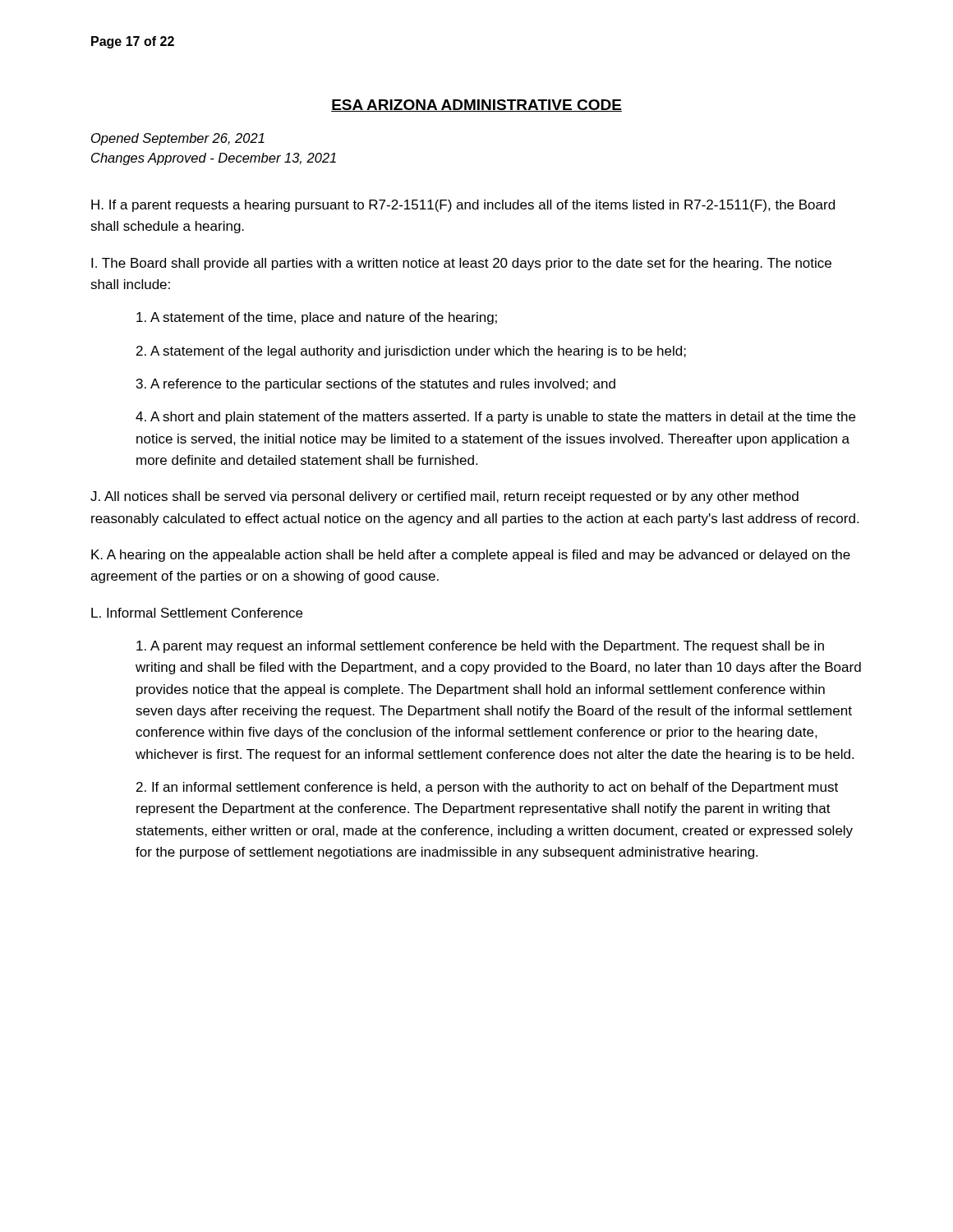Image resolution: width=953 pixels, height=1232 pixels.
Task: Point to "ESA ARIZONA ADMINISTRATIVE CODE"
Action: [x=476, y=105]
